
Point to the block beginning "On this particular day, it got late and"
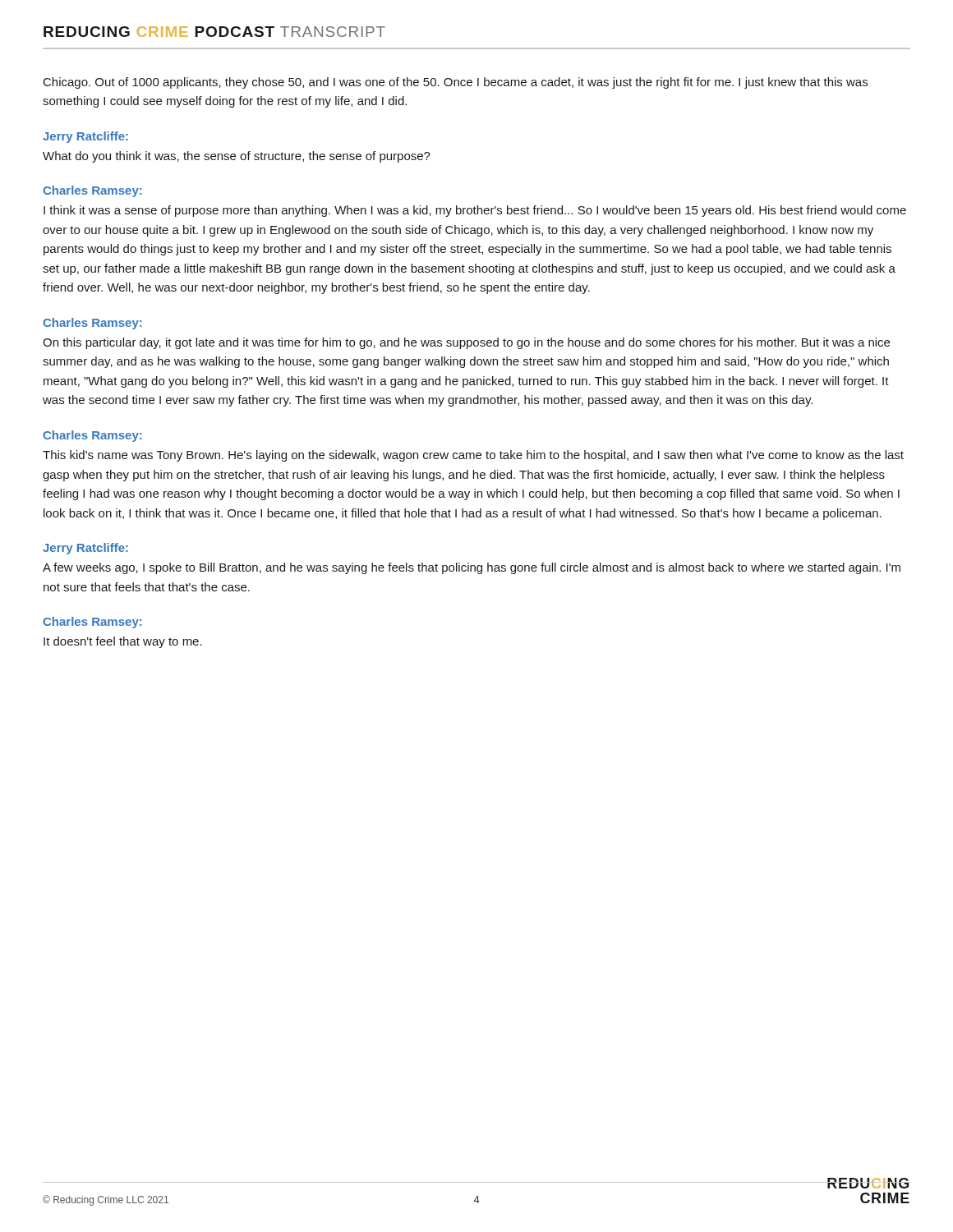click(467, 371)
